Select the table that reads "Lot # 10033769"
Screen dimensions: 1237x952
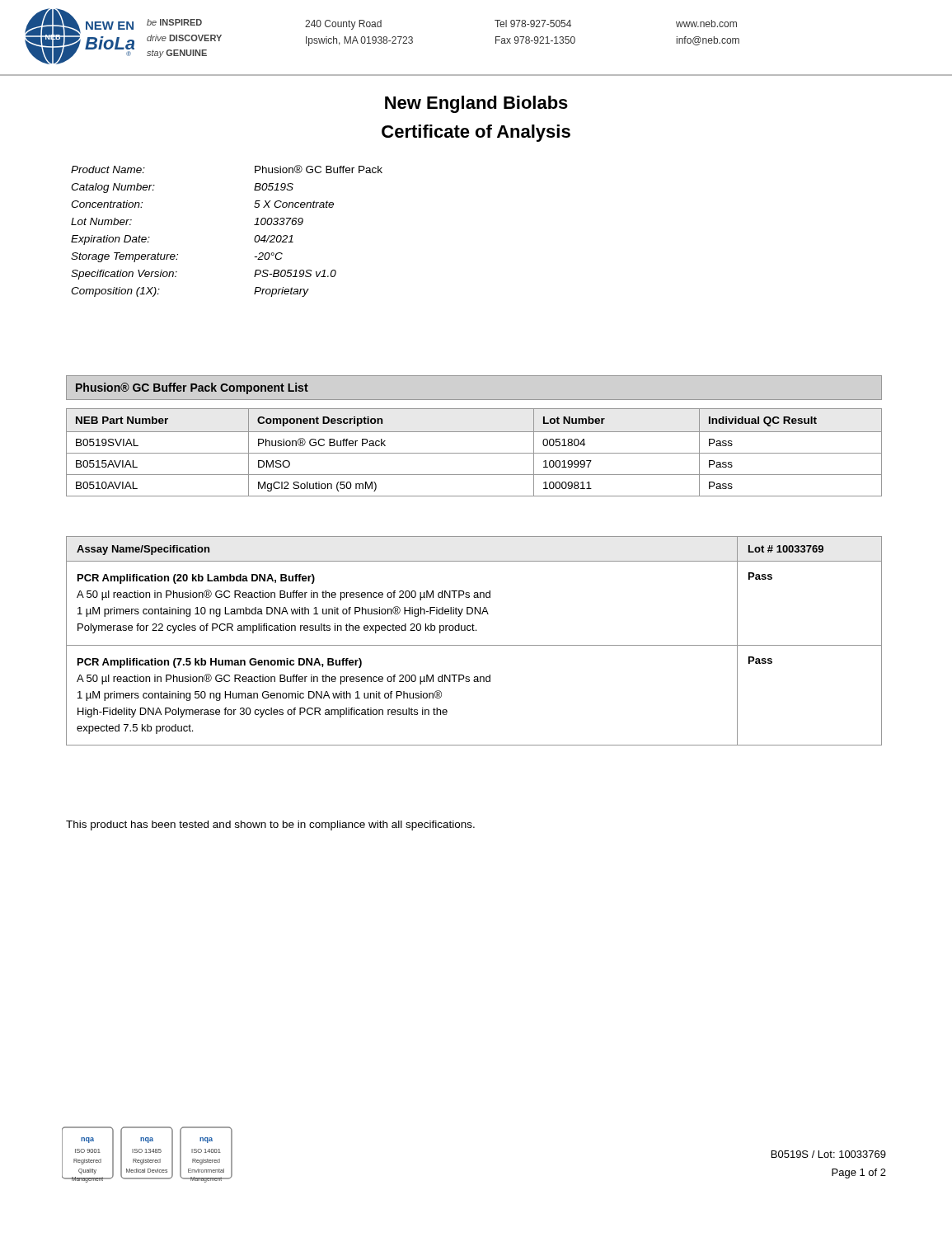(x=474, y=641)
